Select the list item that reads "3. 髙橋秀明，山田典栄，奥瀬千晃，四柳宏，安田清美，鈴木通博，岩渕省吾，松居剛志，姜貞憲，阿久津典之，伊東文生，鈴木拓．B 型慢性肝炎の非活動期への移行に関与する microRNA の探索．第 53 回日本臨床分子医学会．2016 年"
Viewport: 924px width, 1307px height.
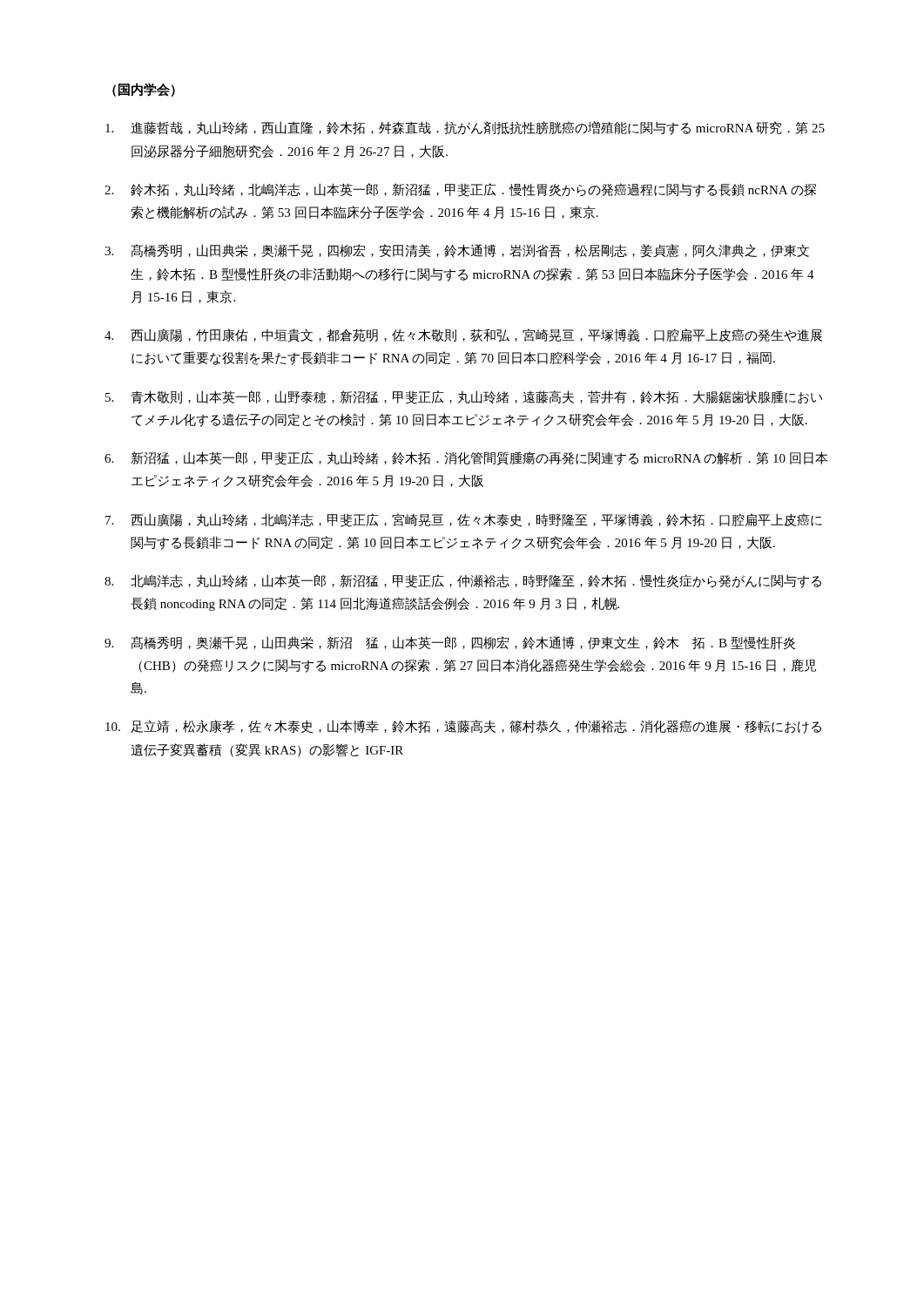(466, 274)
